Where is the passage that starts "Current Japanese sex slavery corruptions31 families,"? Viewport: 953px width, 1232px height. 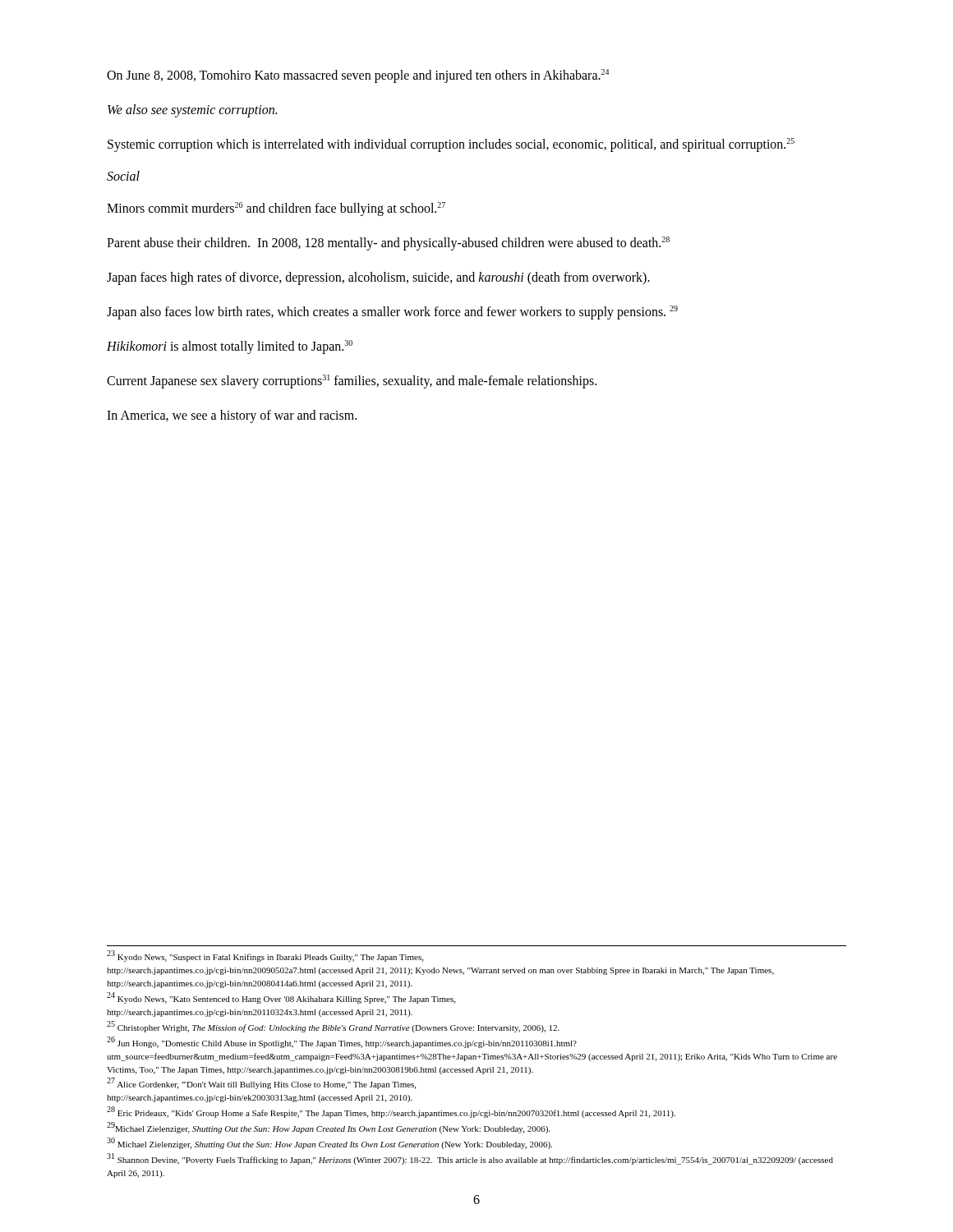(x=476, y=381)
